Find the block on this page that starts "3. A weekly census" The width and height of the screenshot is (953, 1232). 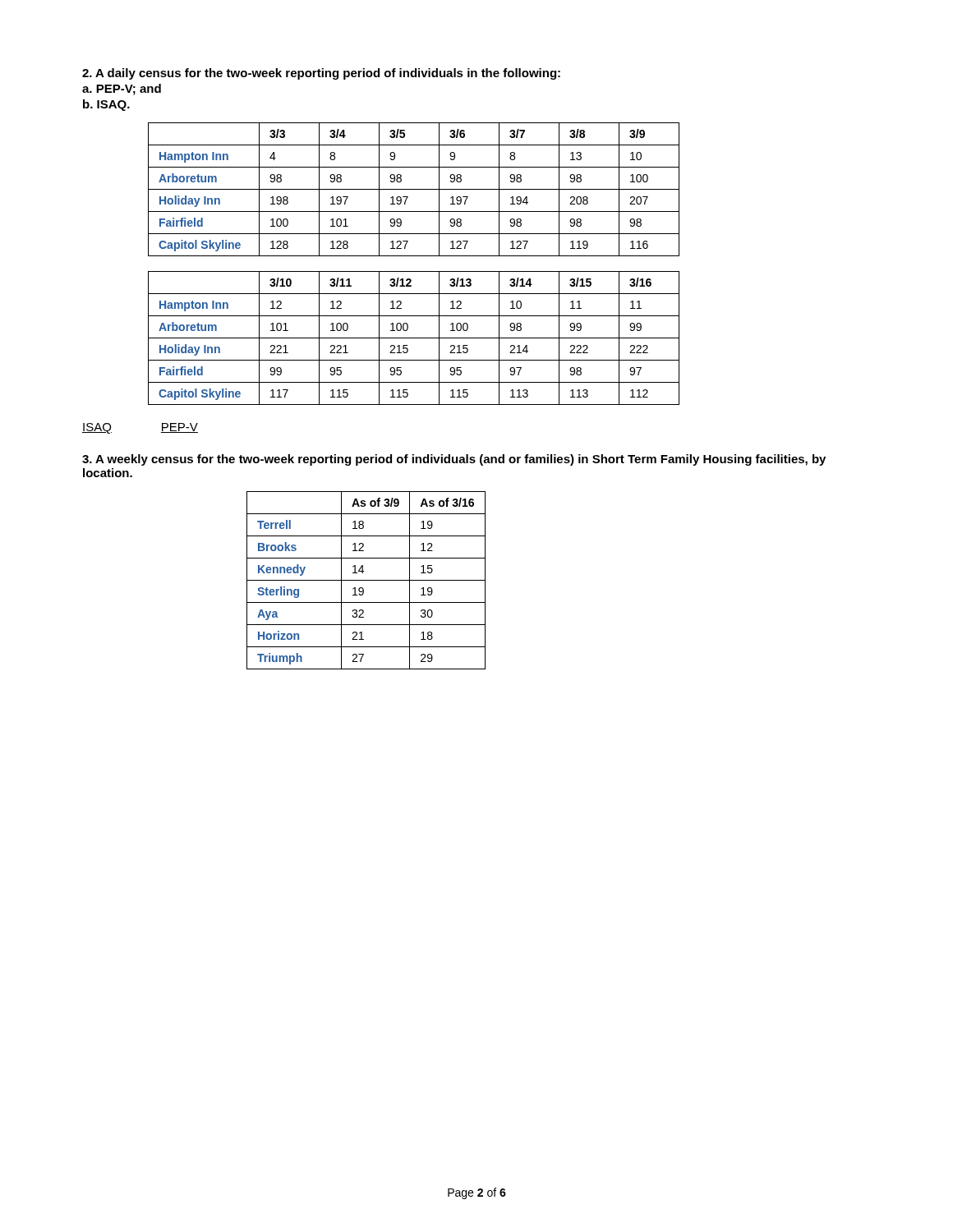454,466
